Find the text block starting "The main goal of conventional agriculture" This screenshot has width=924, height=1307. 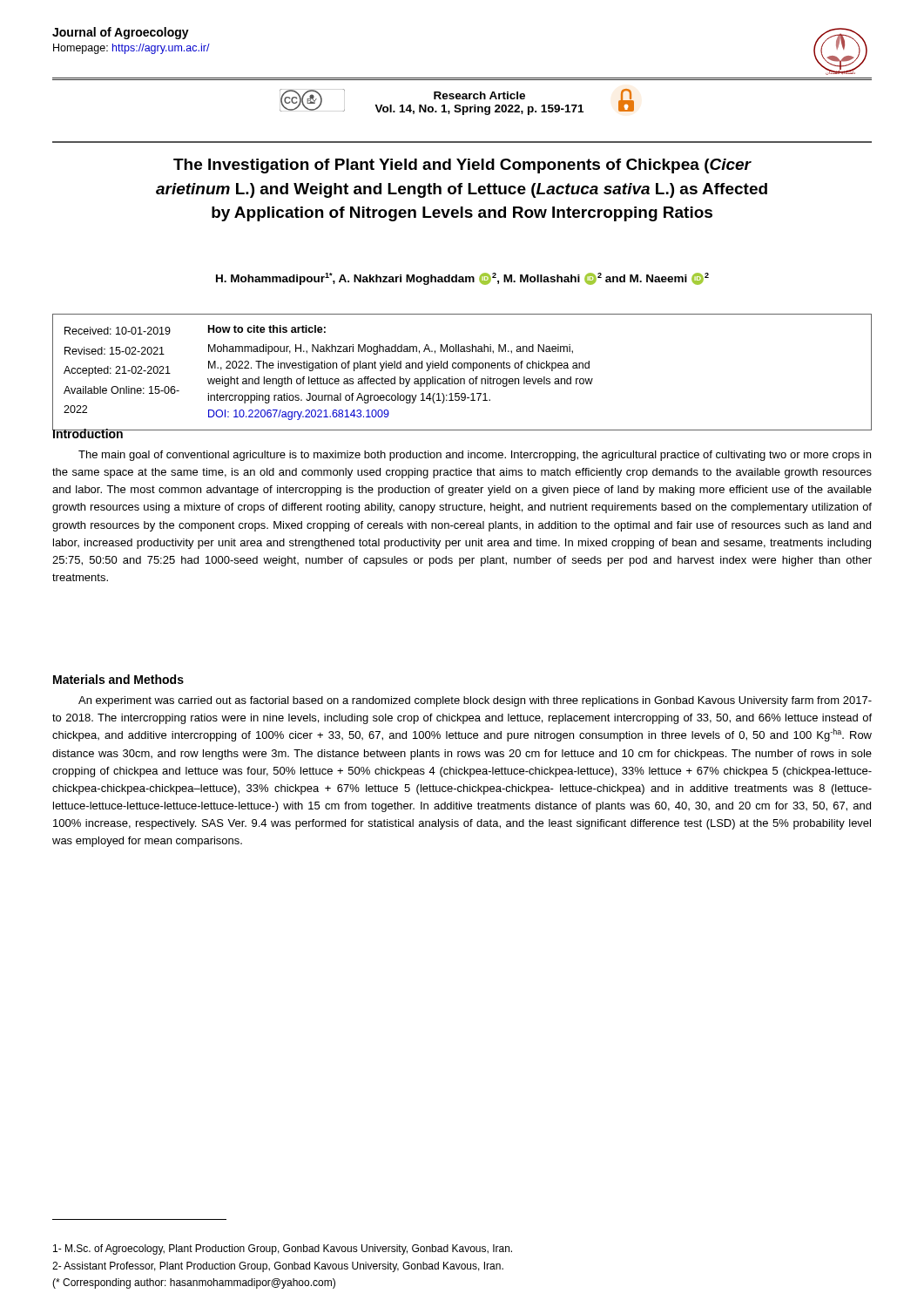tap(462, 516)
